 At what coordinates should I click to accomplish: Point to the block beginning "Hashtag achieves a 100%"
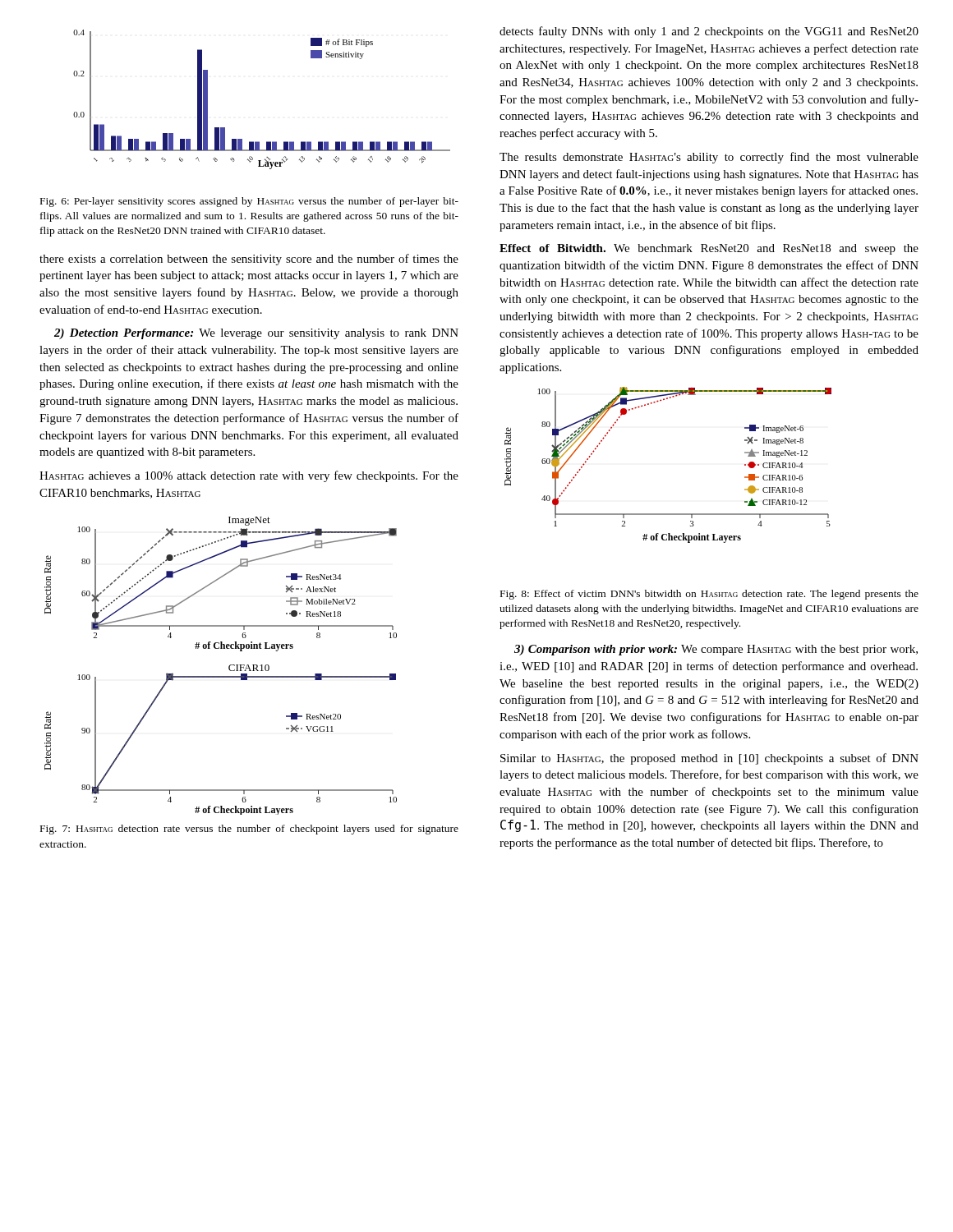point(249,484)
